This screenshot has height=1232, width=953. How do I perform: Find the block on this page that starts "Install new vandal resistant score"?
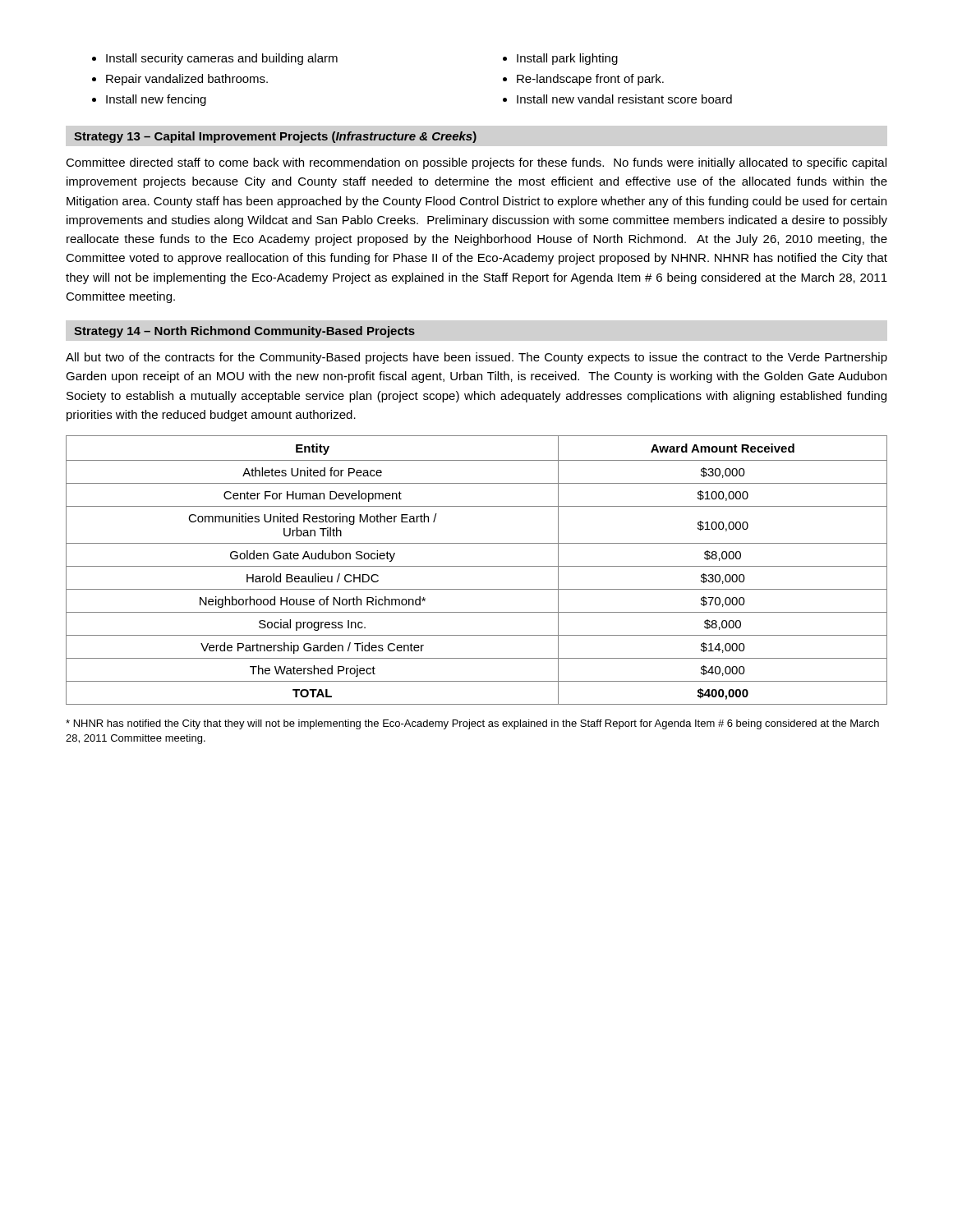(x=624, y=99)
